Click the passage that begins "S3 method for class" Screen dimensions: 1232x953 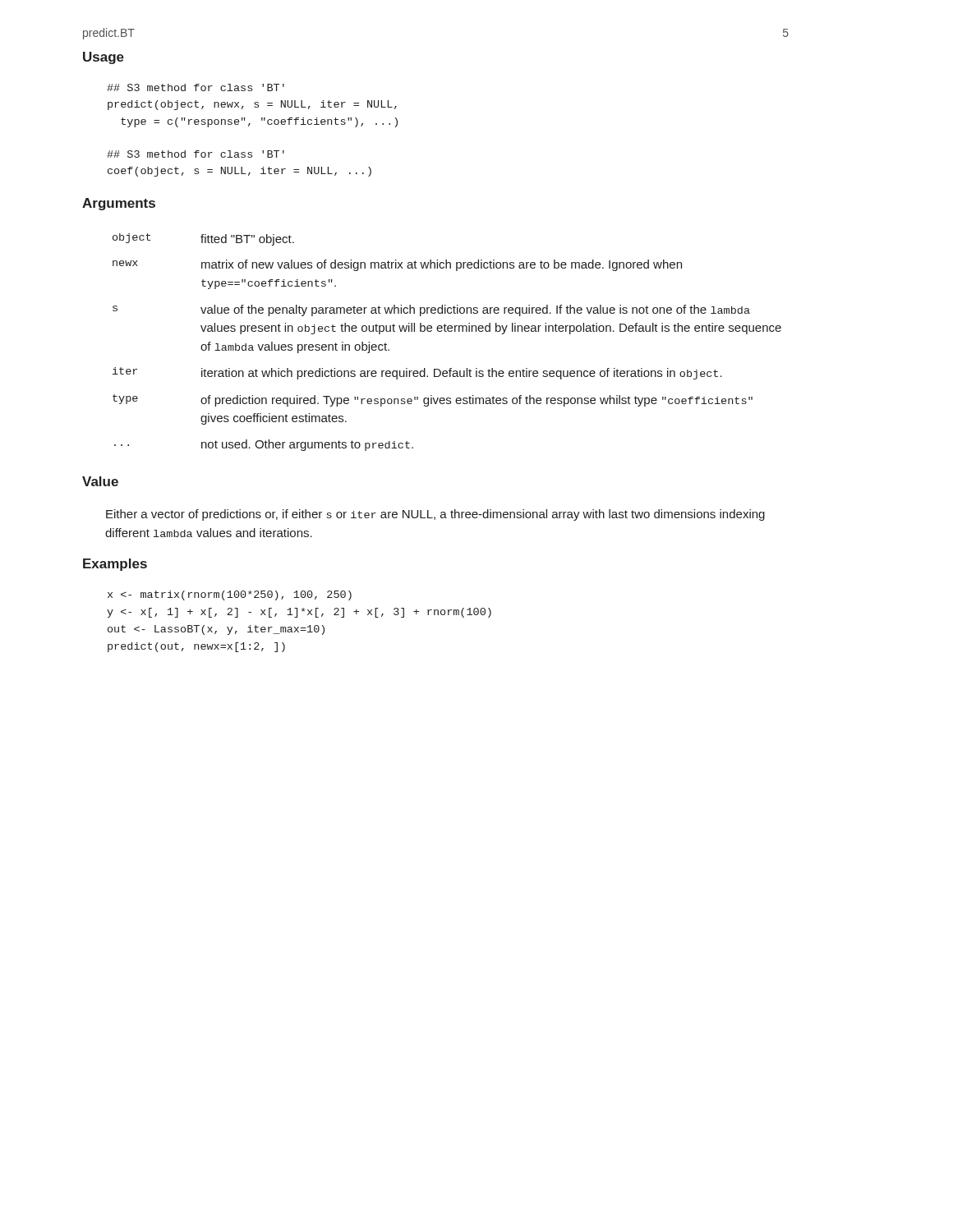click(x=196, y=87)
